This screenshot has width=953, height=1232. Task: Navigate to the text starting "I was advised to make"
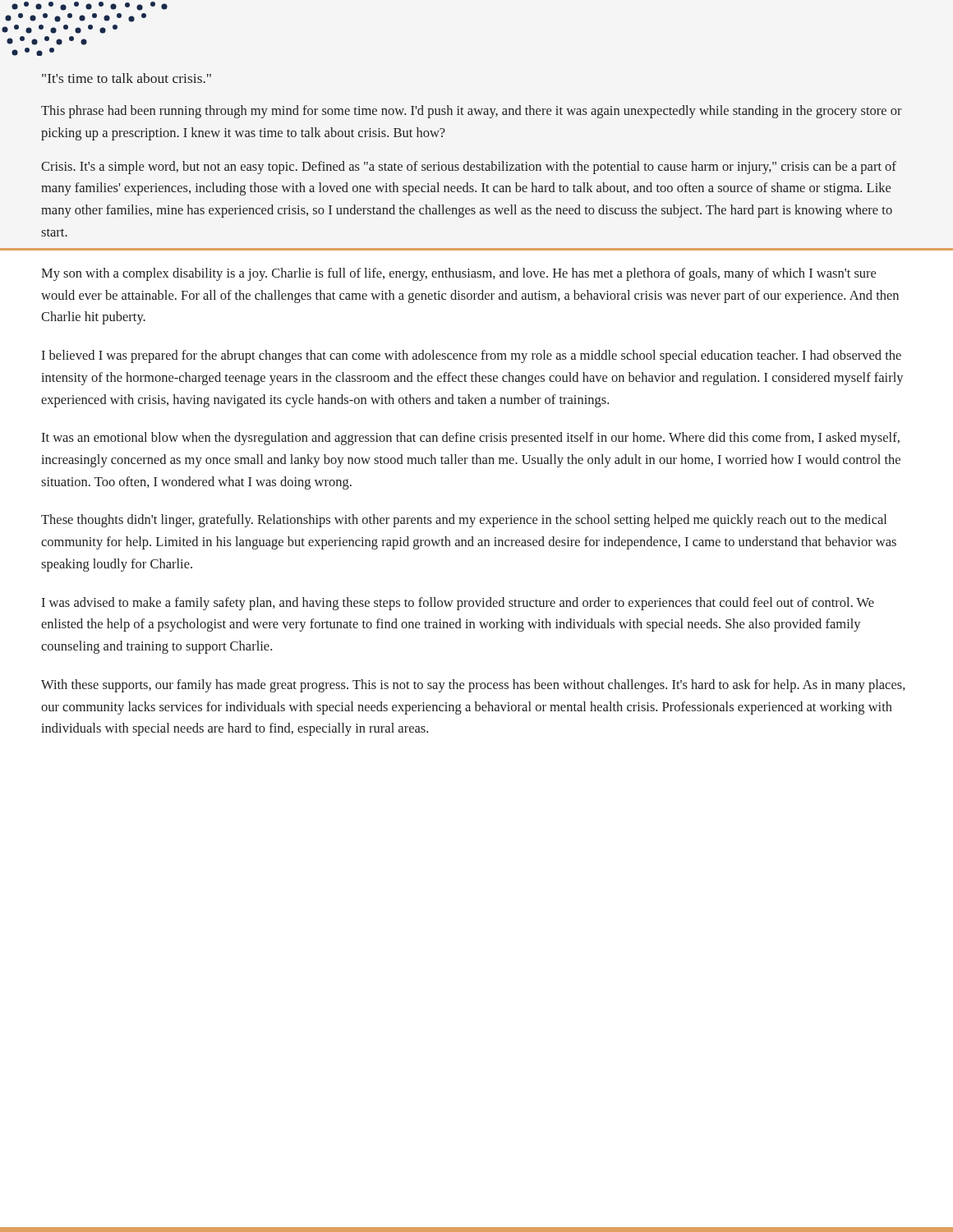[458, 624]
